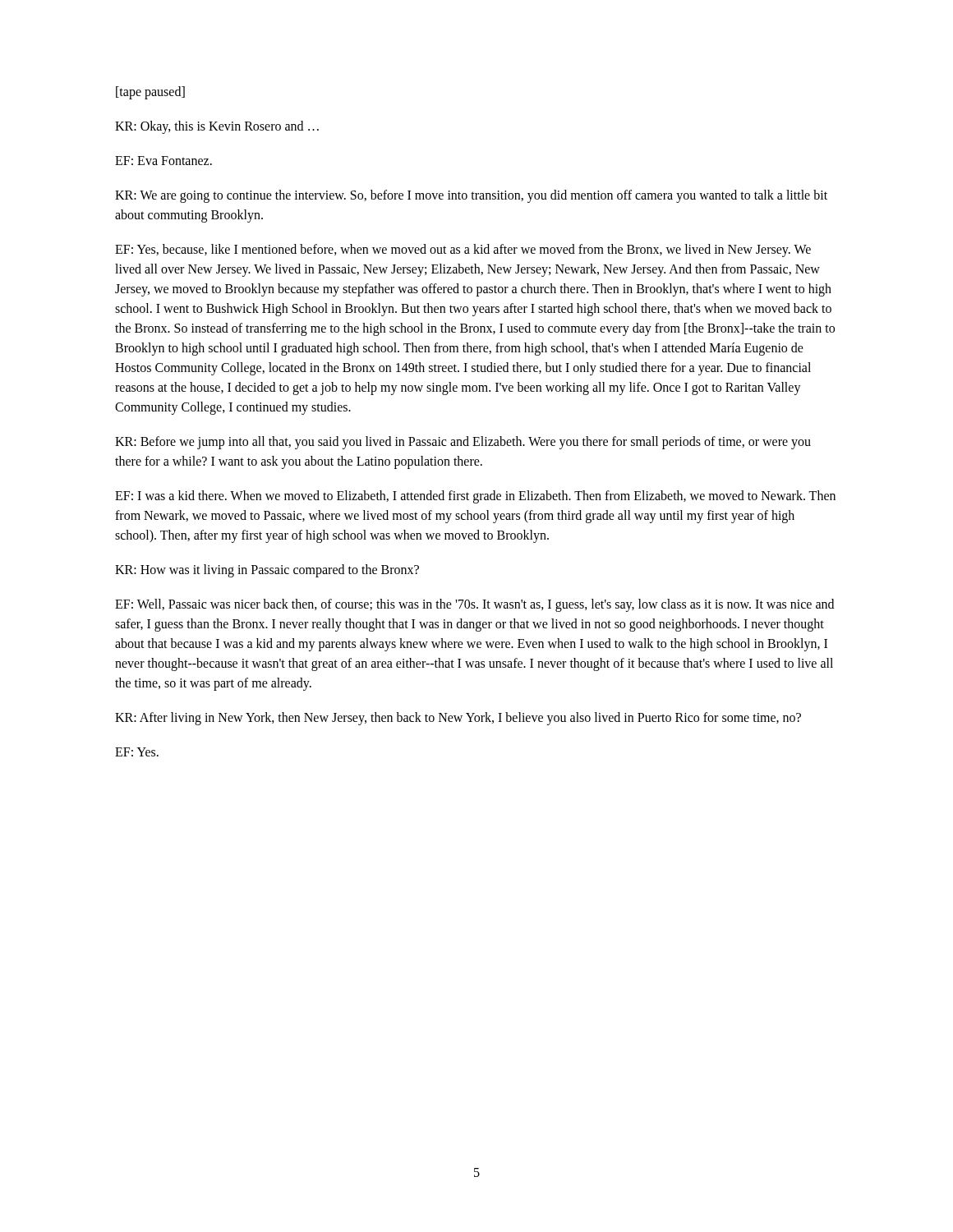Locate the text block with the text "EF: Well, Passaic was nicer back then,"
953x1232 pixels.
[x=475, y=644]
